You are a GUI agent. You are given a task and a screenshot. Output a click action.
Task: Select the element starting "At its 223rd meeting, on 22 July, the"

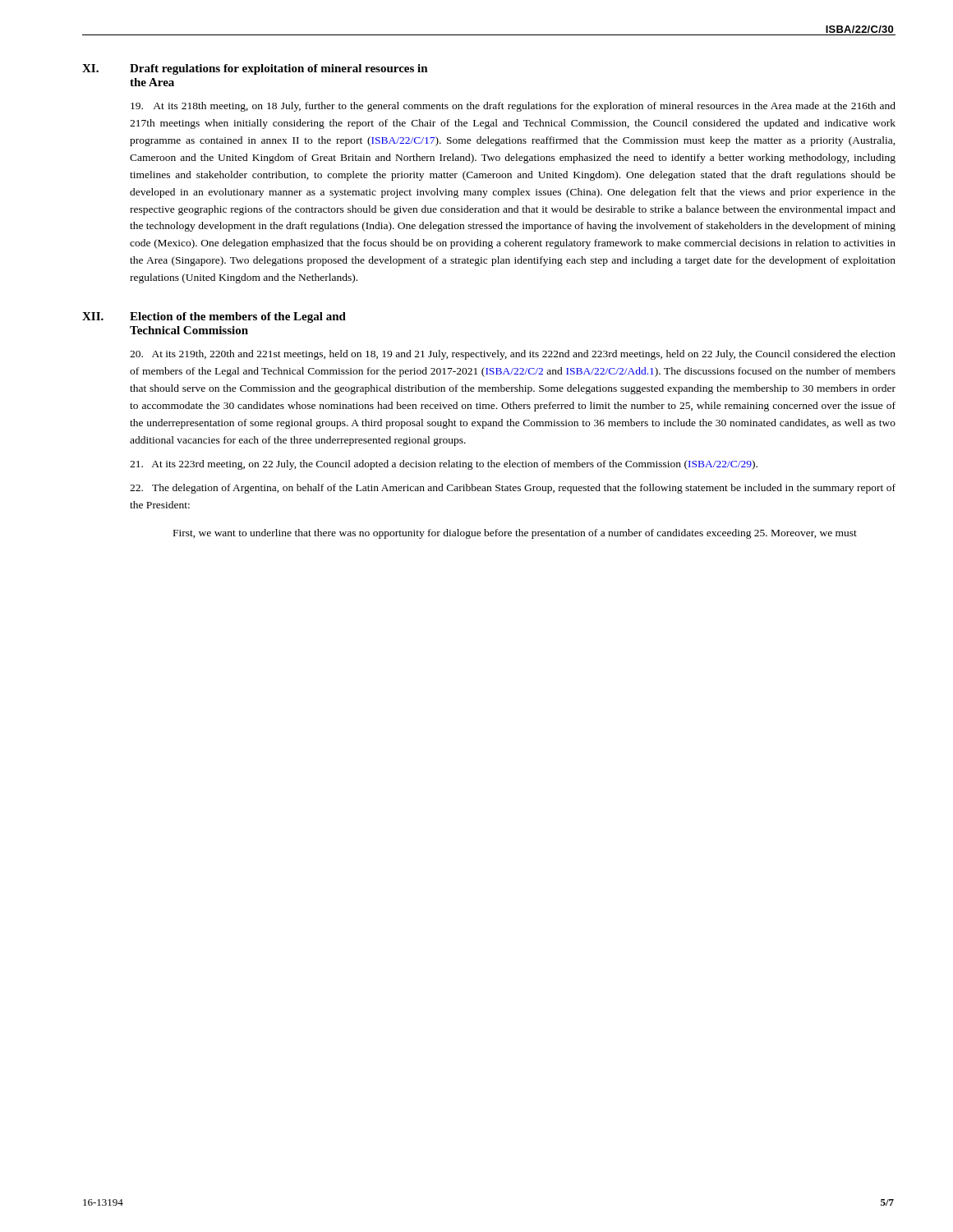tap(513, 464)
